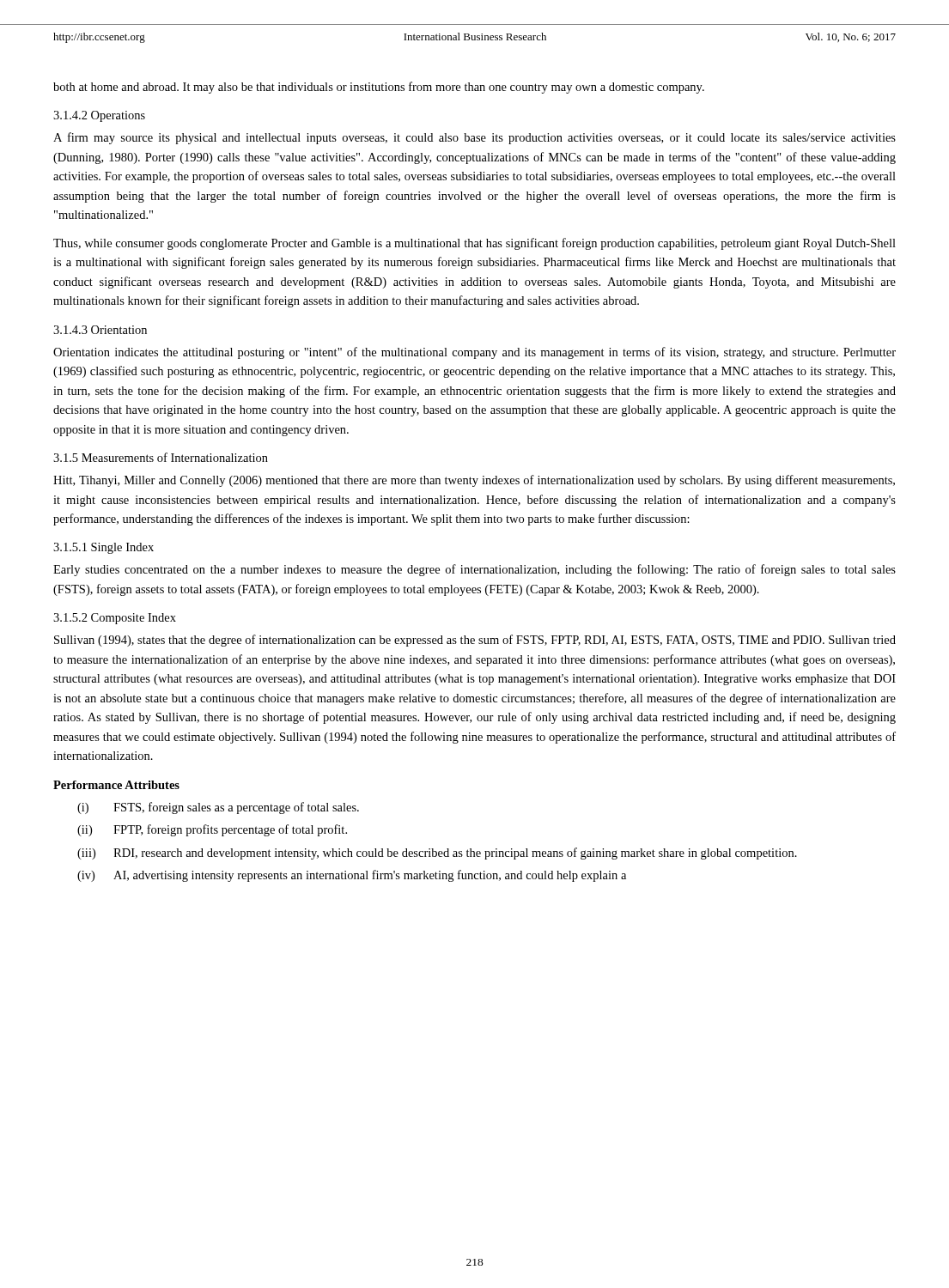
Task: Select the section header that reads "3.1.4.3 Orientation"
Action: pyautogui.click(x=100, y=329)
